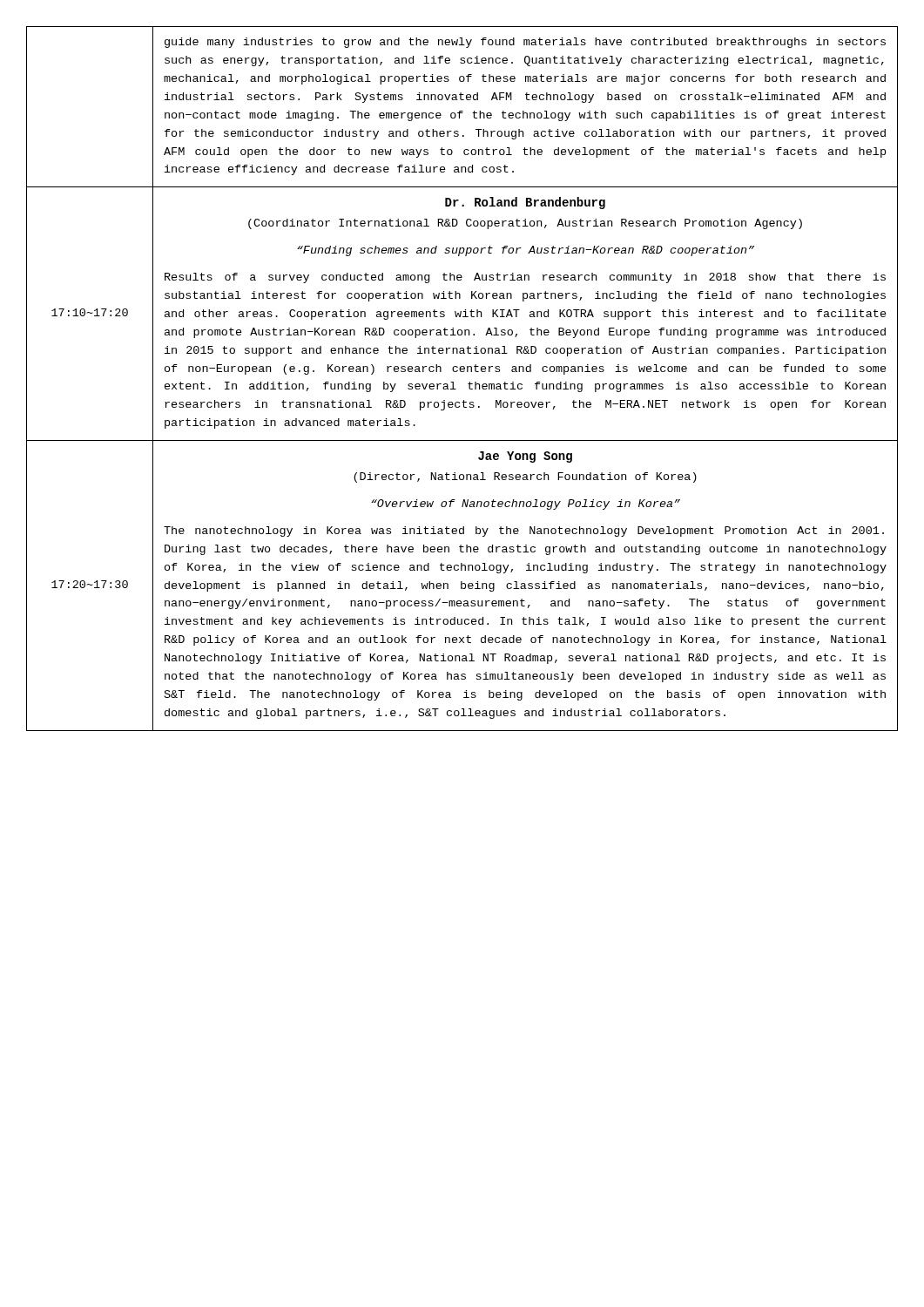Click on the block starting "(Director, National Research Foundation of Korea)"

pos(525,477)
